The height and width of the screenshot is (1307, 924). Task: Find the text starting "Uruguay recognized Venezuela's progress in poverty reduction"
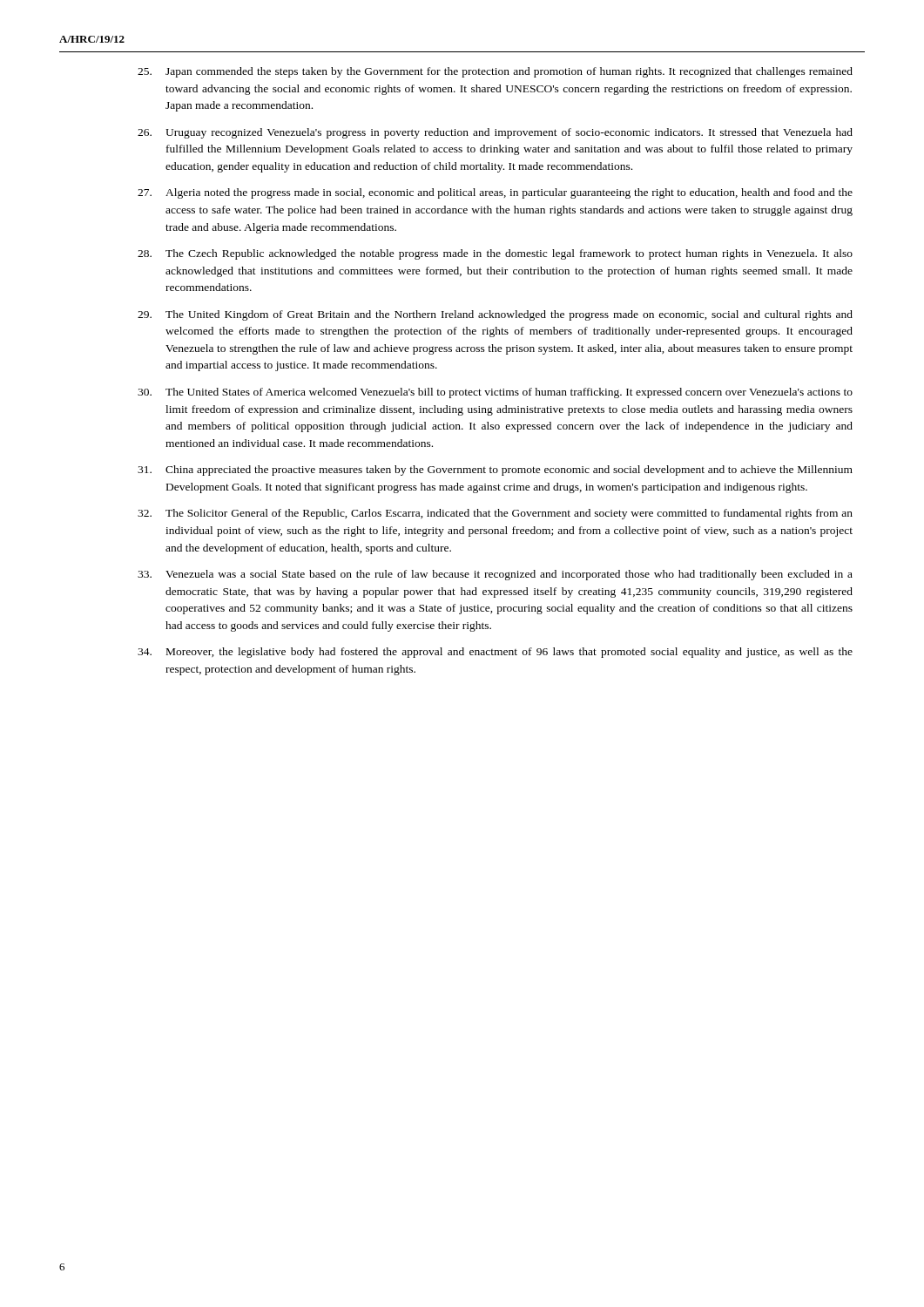[495, 149]
